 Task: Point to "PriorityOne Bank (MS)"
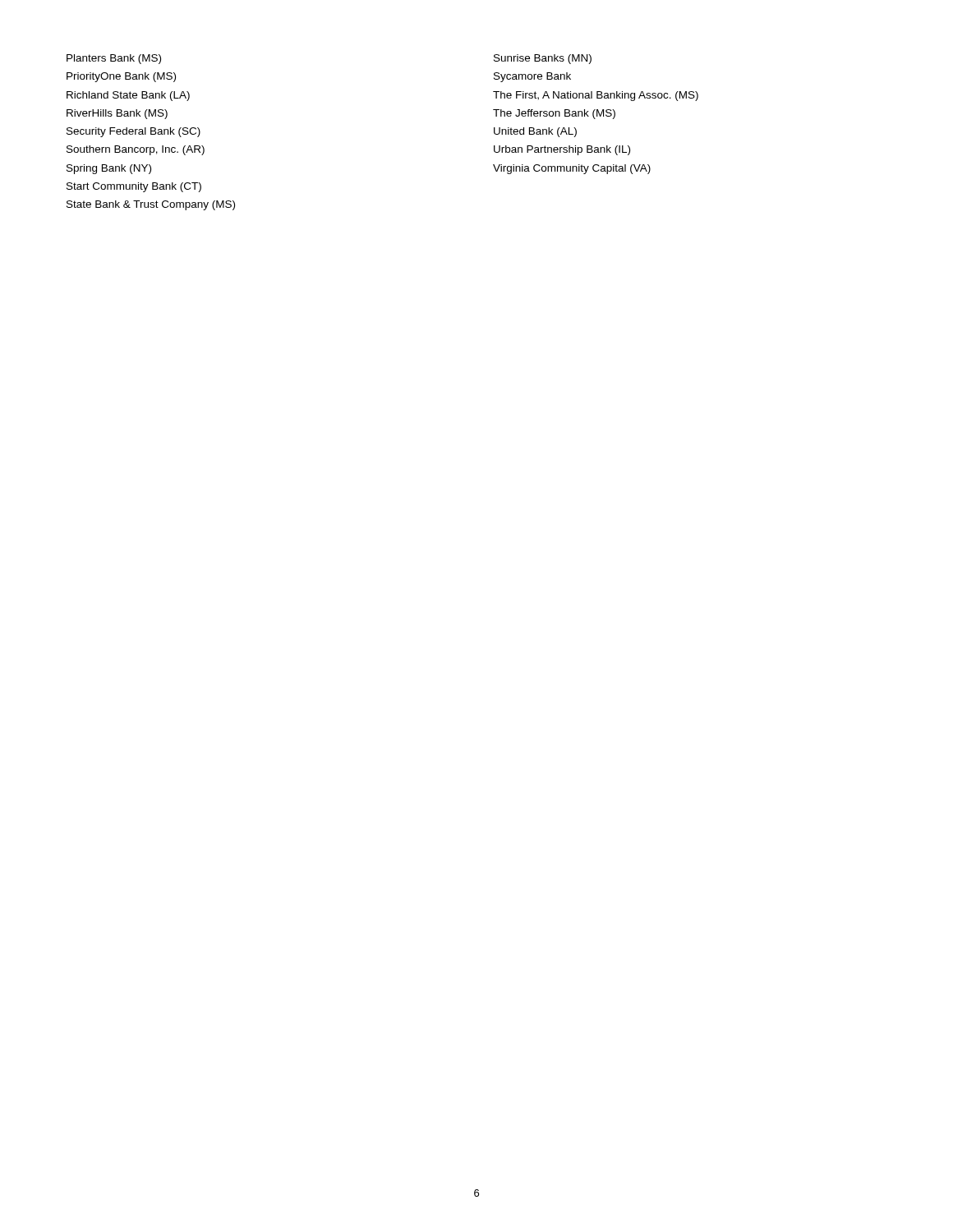121,76
